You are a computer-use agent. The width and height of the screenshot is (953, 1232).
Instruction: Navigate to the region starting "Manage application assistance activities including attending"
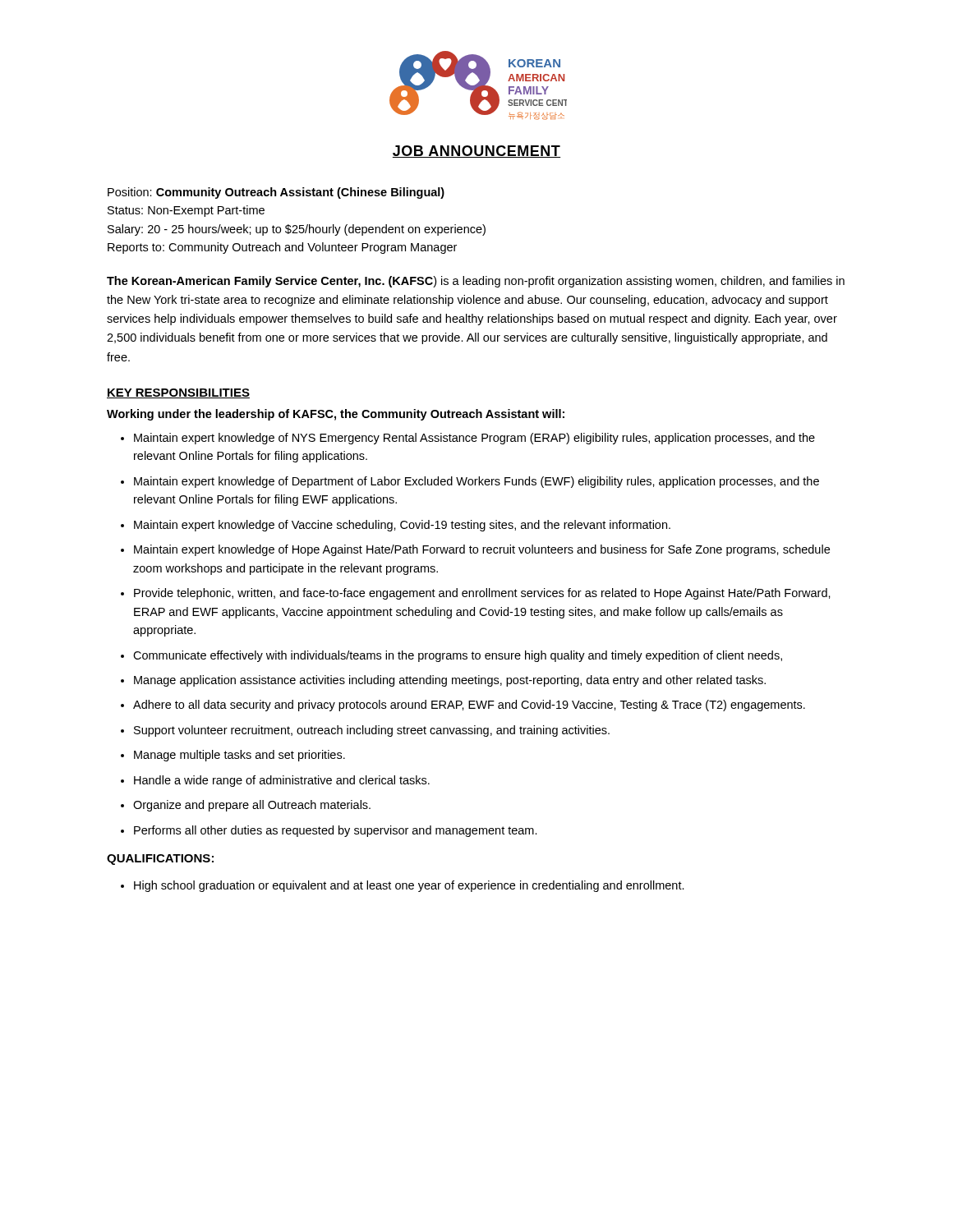(450, 680)
